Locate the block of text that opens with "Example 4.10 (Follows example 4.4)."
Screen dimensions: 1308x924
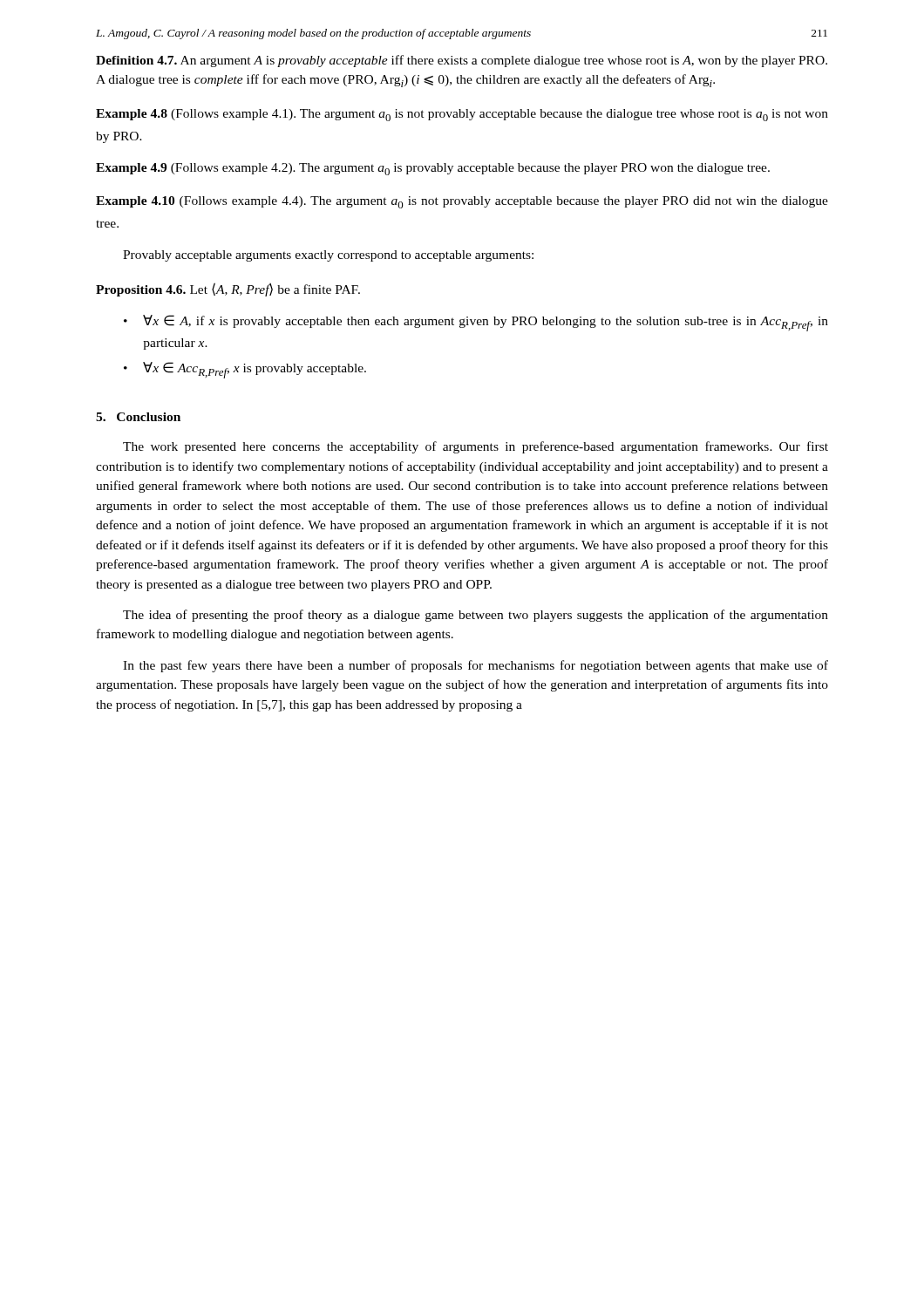coord(462,212)
